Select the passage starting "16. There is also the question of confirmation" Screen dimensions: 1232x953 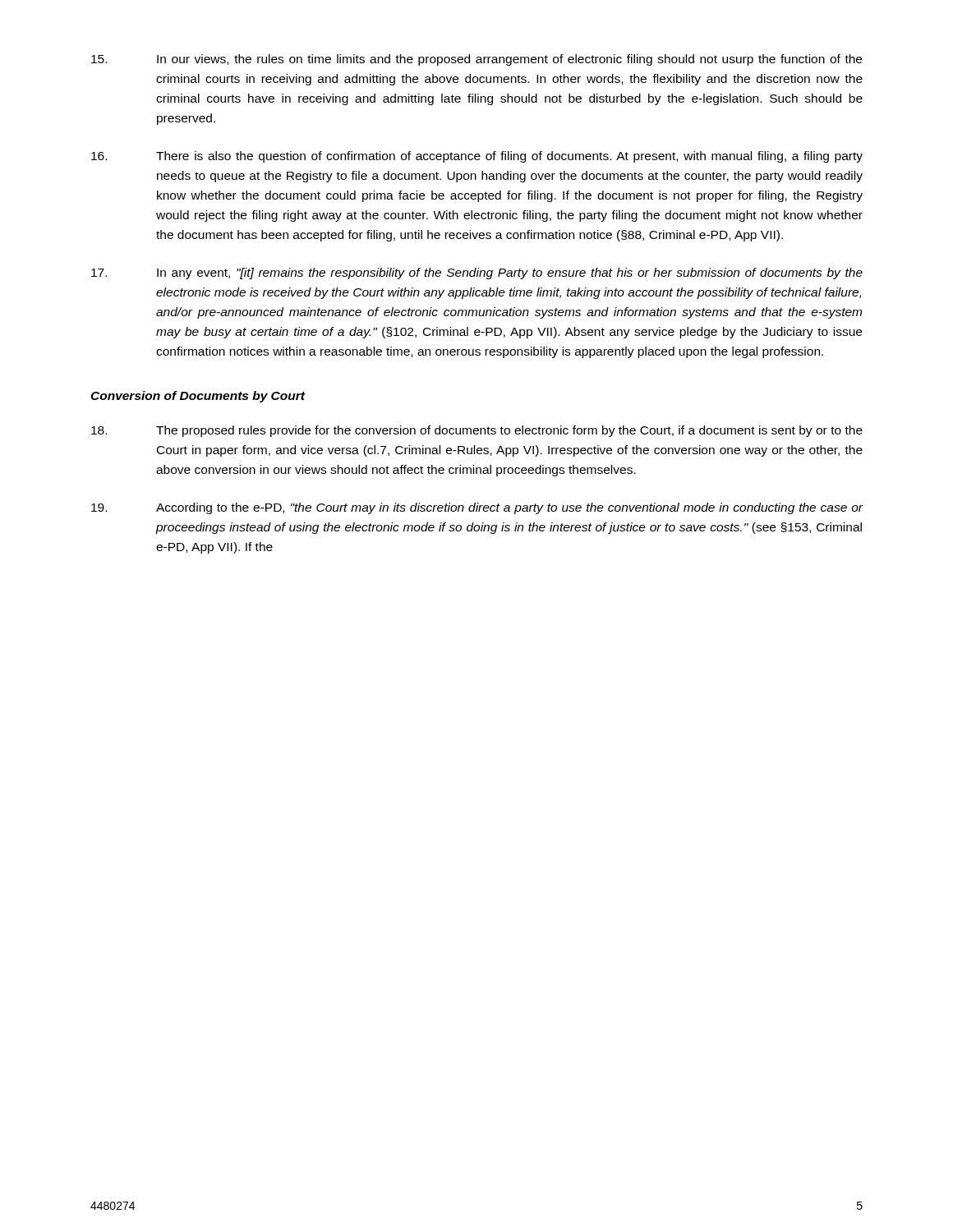click(476, 196)
